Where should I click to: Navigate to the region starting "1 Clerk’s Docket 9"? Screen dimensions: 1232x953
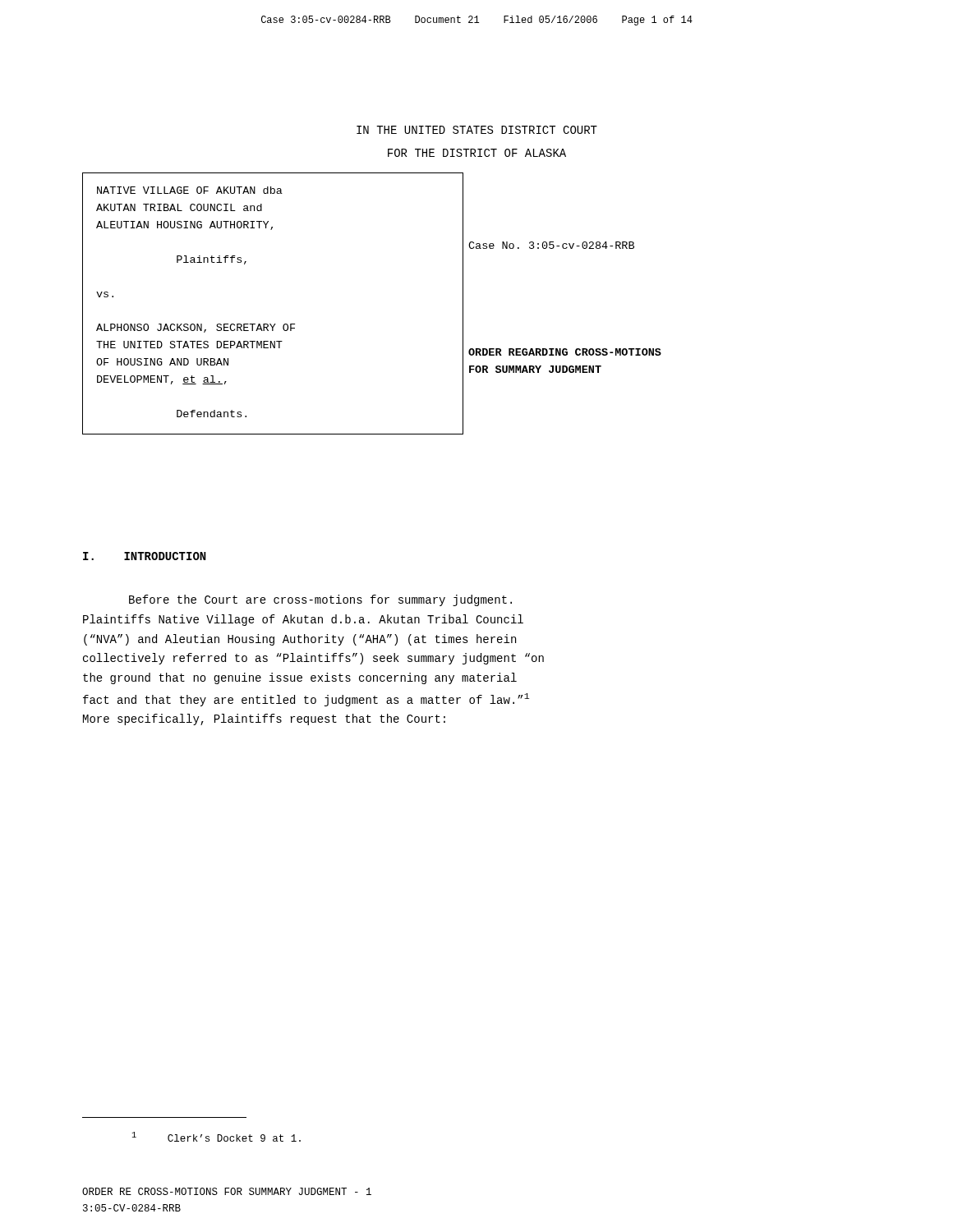pyautogui.click(x=193, y=1138)
